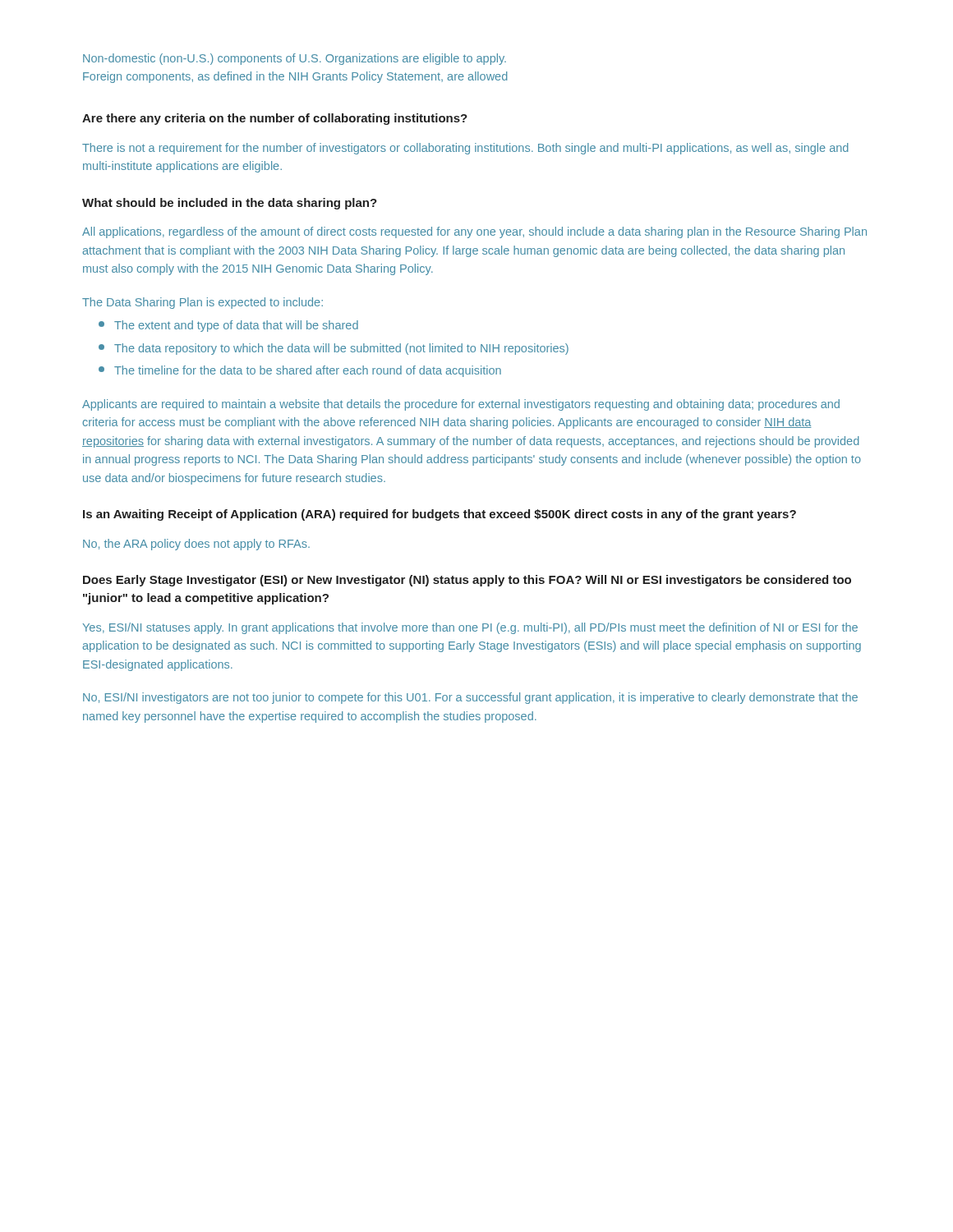Click the section header that begins "Does Early Stage Investigator"
953x1232 pixels.
pyautogui.click(x=467, y=589)
